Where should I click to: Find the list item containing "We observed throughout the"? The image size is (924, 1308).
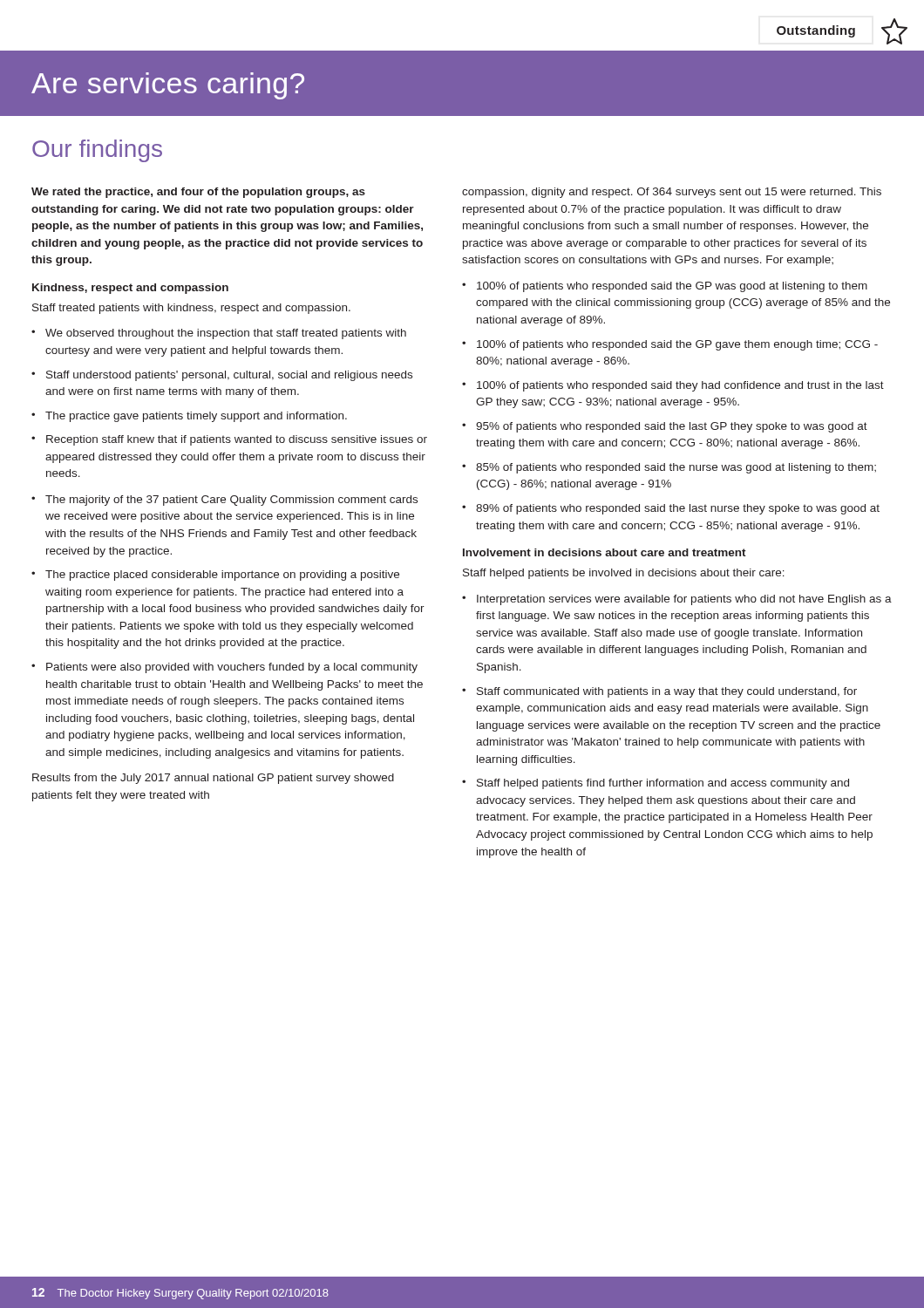click(x=226, y=342)
